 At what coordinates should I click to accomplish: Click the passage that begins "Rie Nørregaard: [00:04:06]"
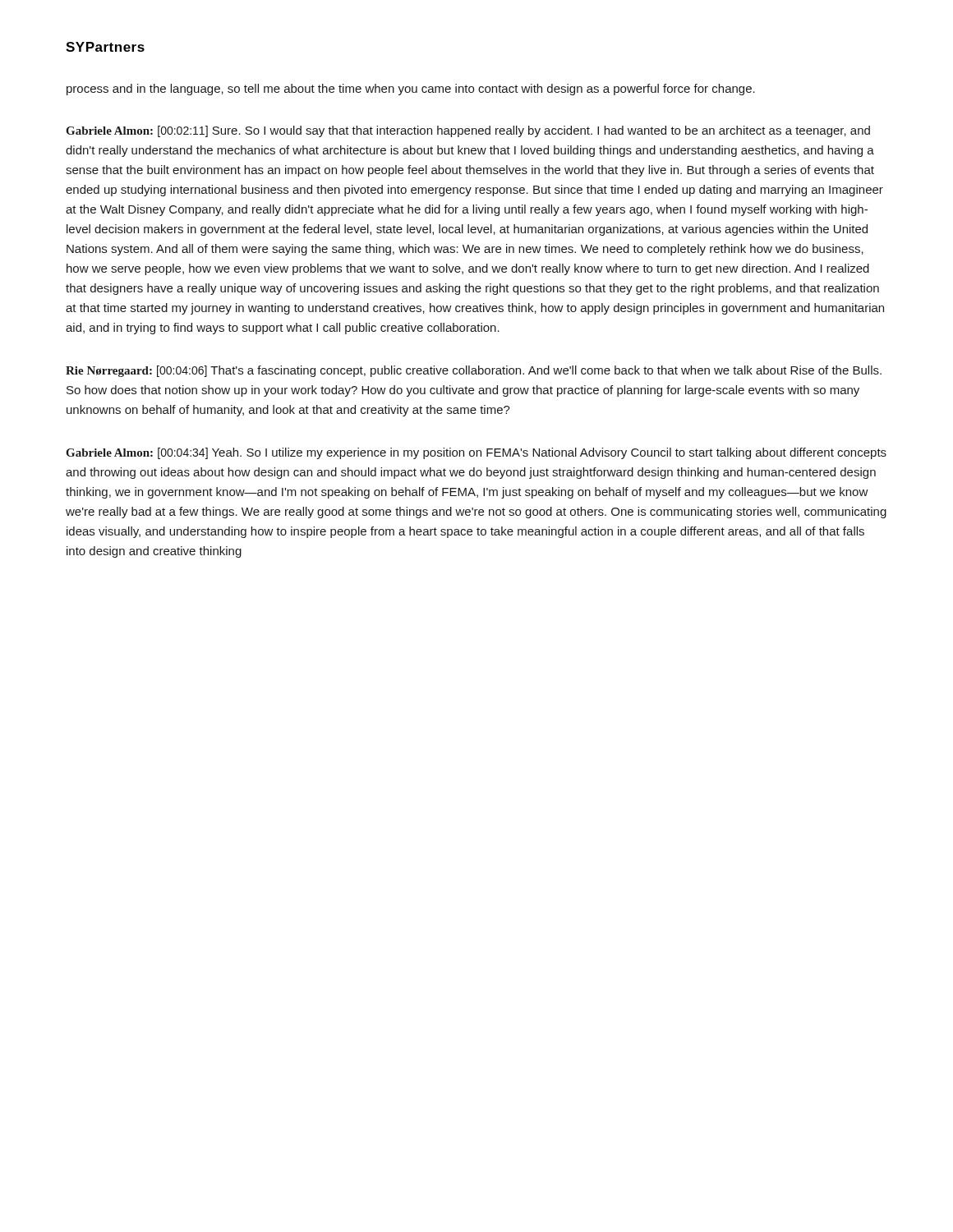click(x=474, y=390)
